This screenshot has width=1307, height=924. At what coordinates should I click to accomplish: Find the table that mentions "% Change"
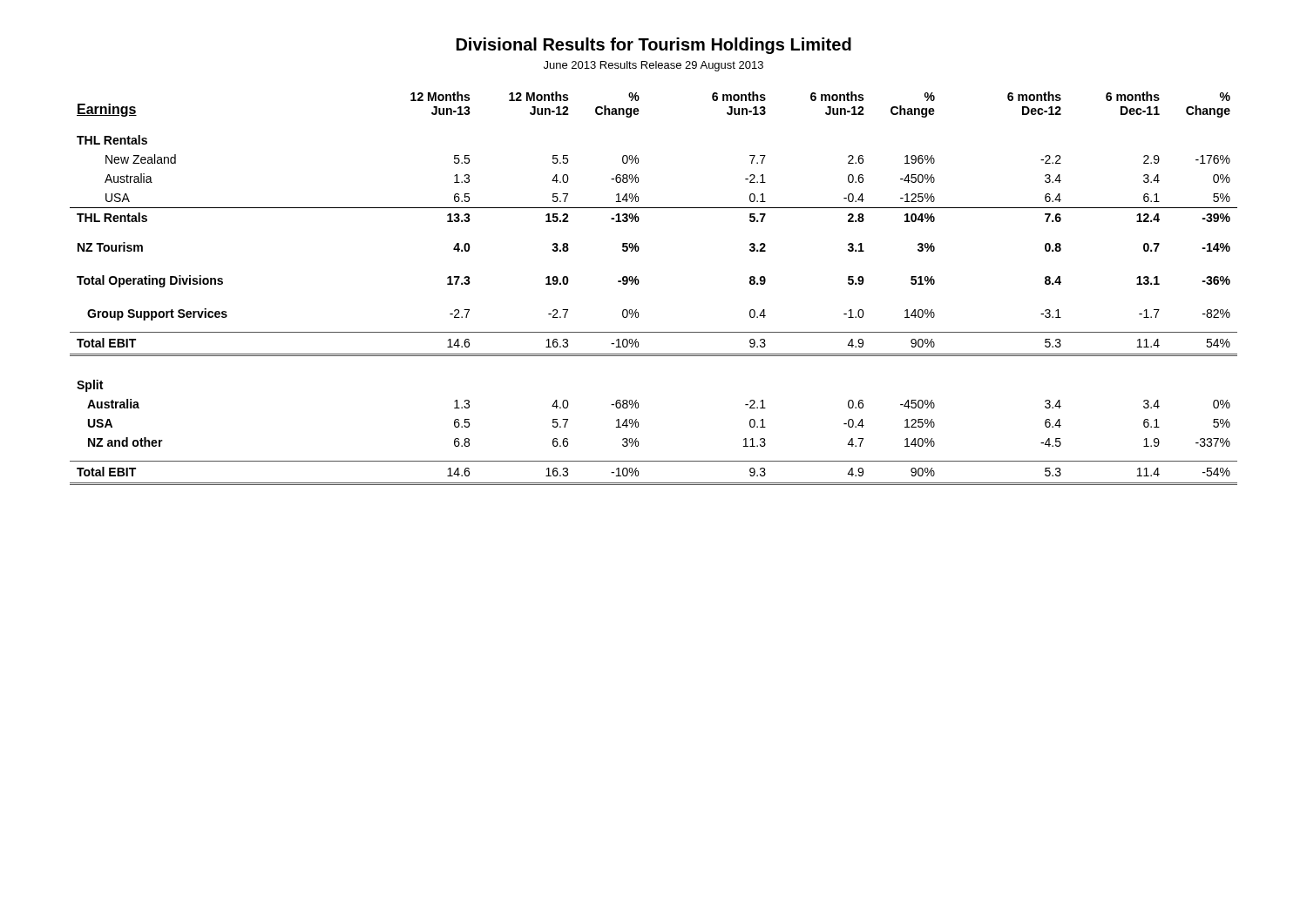(654, 286)
